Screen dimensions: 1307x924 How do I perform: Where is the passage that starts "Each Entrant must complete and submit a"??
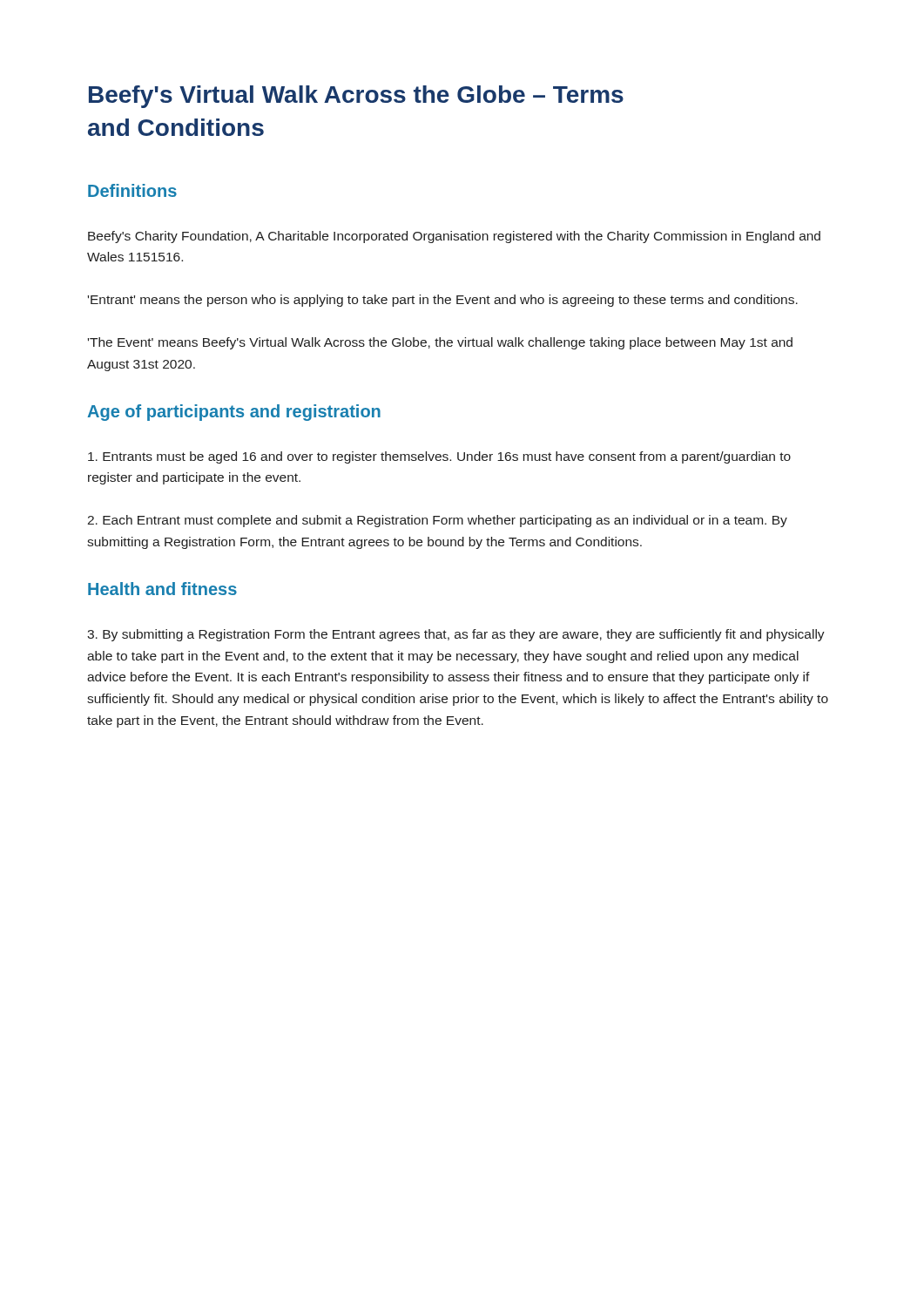pos(437,531)
